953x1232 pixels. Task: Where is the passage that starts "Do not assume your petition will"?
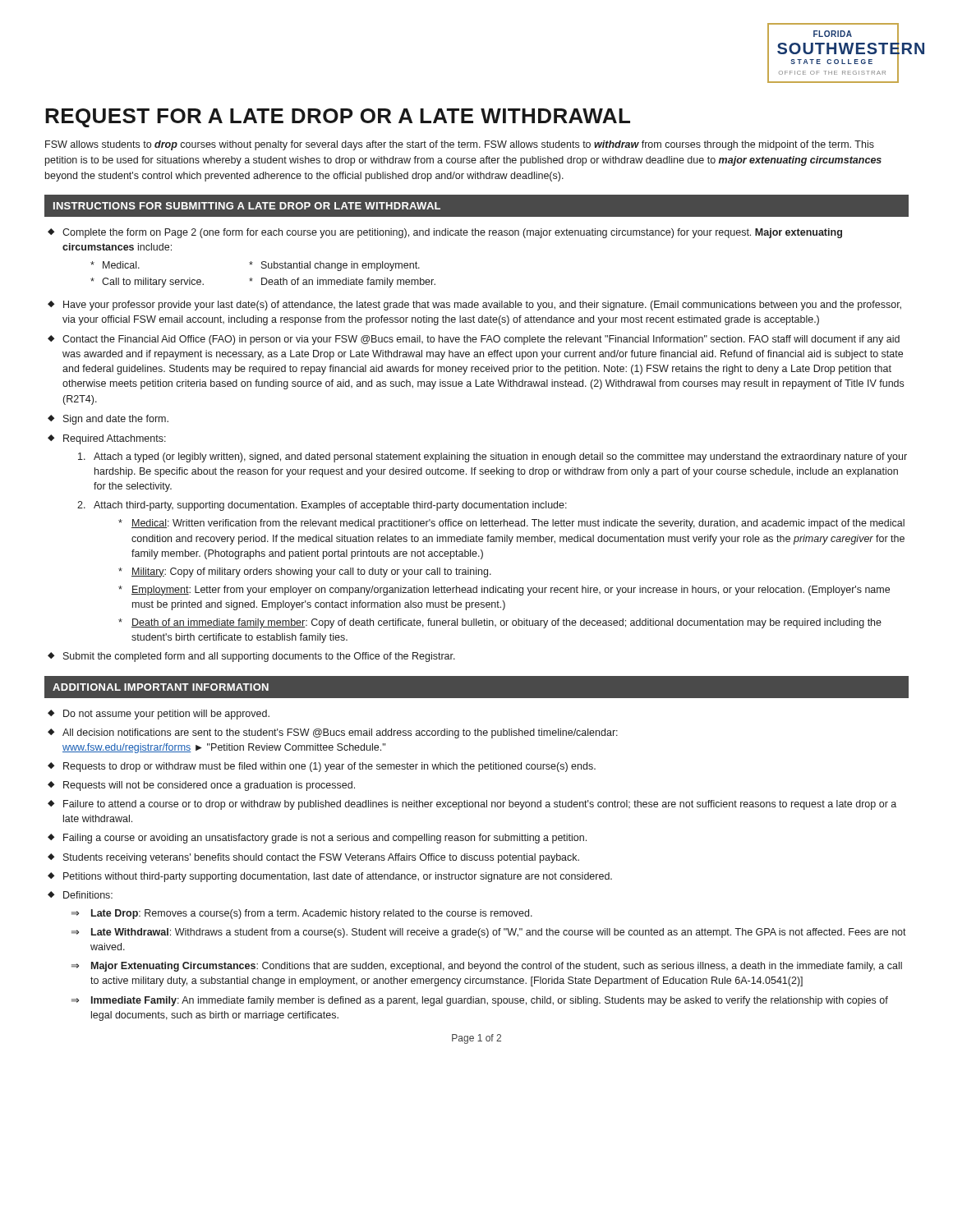coord(166,713)
